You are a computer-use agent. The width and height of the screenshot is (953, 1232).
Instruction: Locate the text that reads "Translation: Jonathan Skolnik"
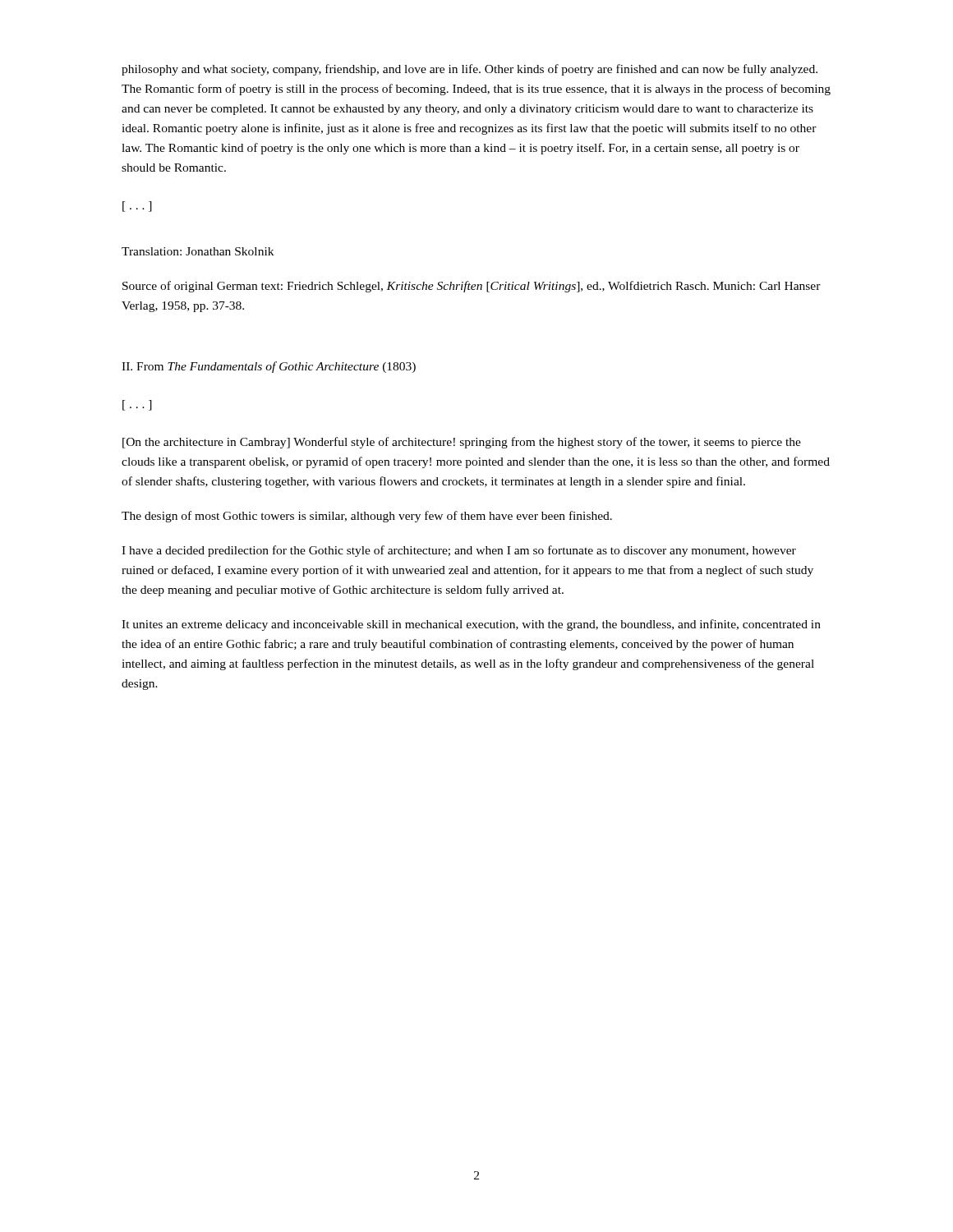[198, 251]
